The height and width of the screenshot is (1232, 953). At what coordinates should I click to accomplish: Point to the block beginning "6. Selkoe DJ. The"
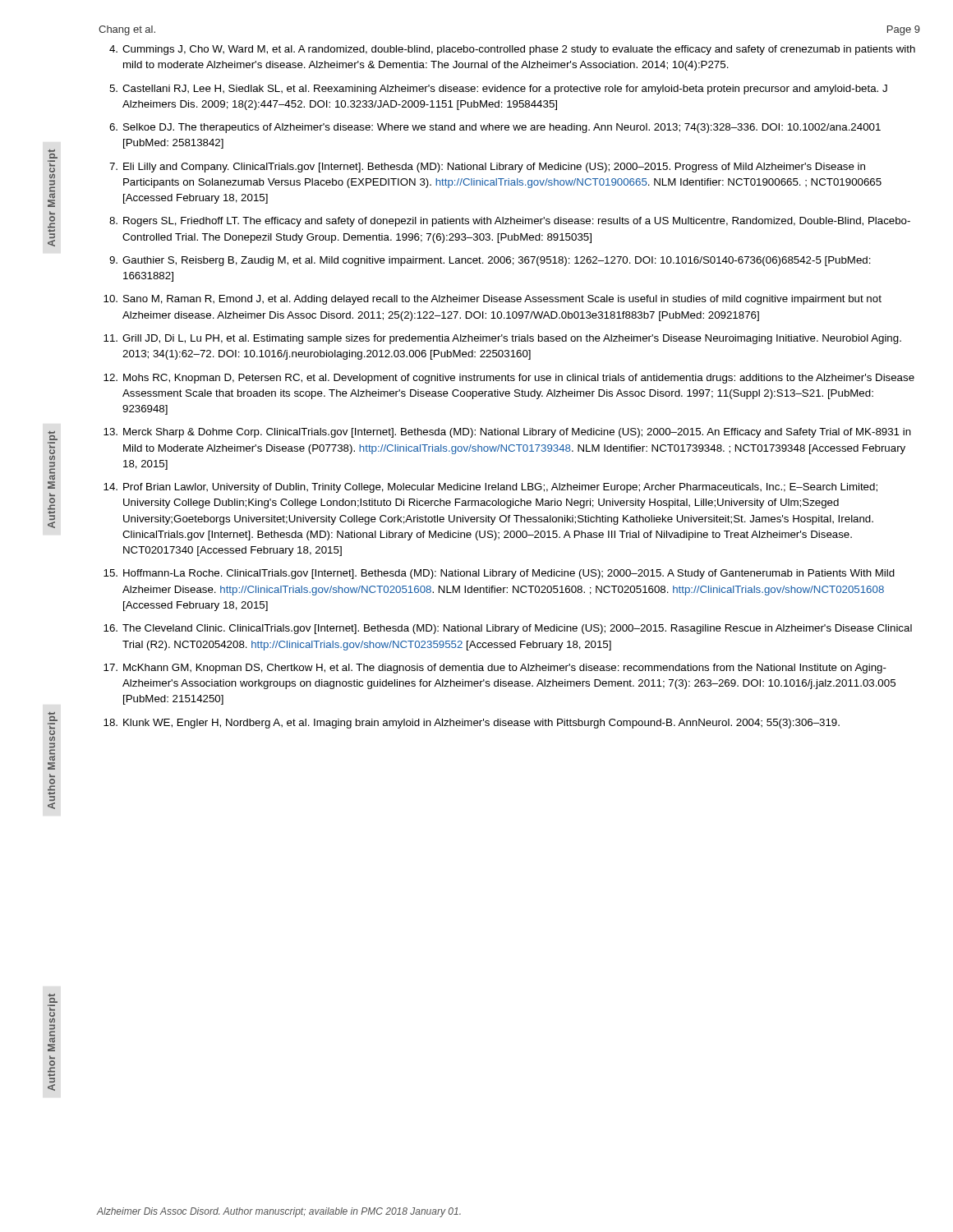(x=509, y=135)
